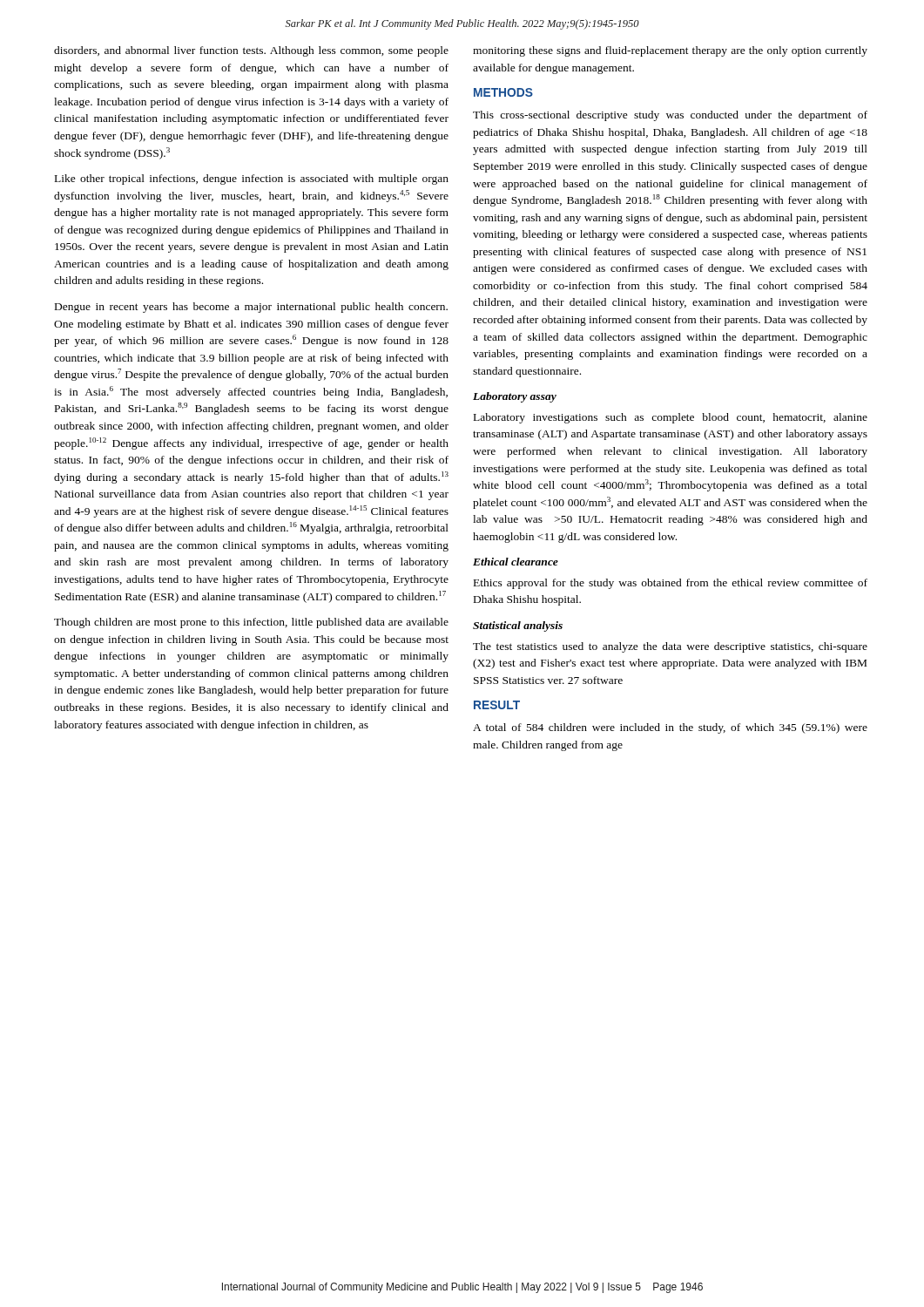924x1307 pixels.
Task: Select the block starting "The test statistics used to analyze the"
Action: point(670,663)
